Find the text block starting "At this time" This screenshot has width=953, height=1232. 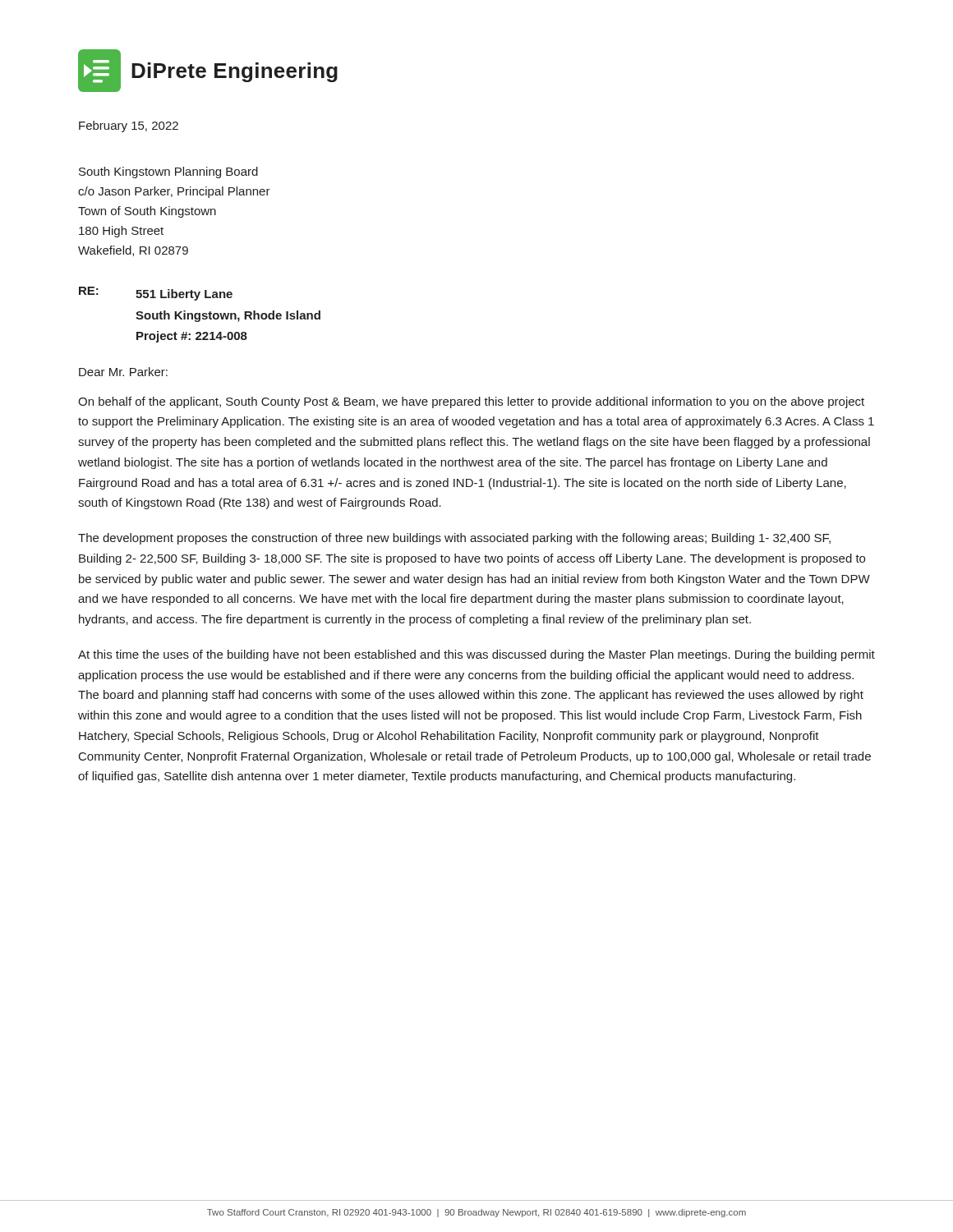pos(476,715)
